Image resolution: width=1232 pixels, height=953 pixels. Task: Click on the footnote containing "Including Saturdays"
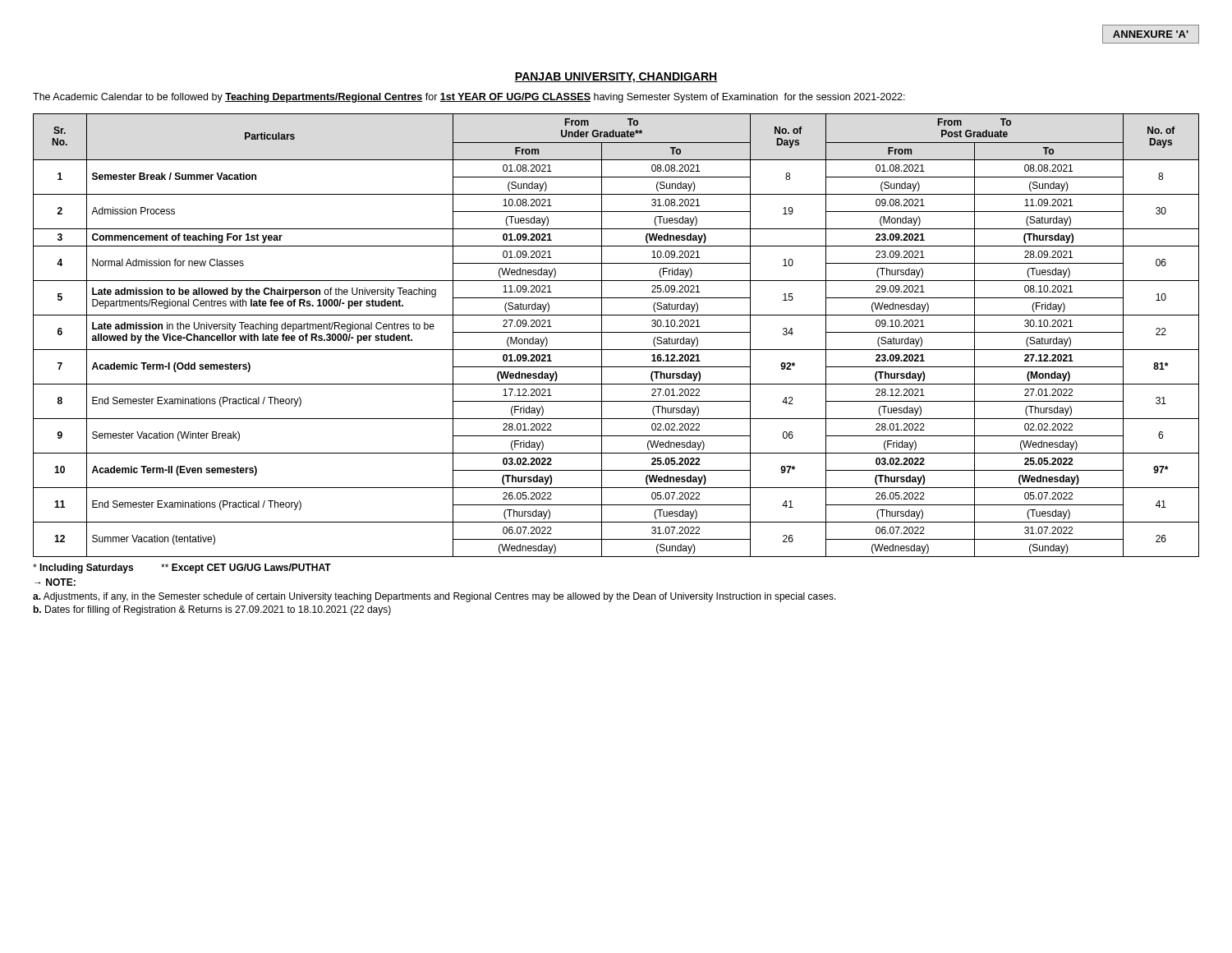point(83,567)
